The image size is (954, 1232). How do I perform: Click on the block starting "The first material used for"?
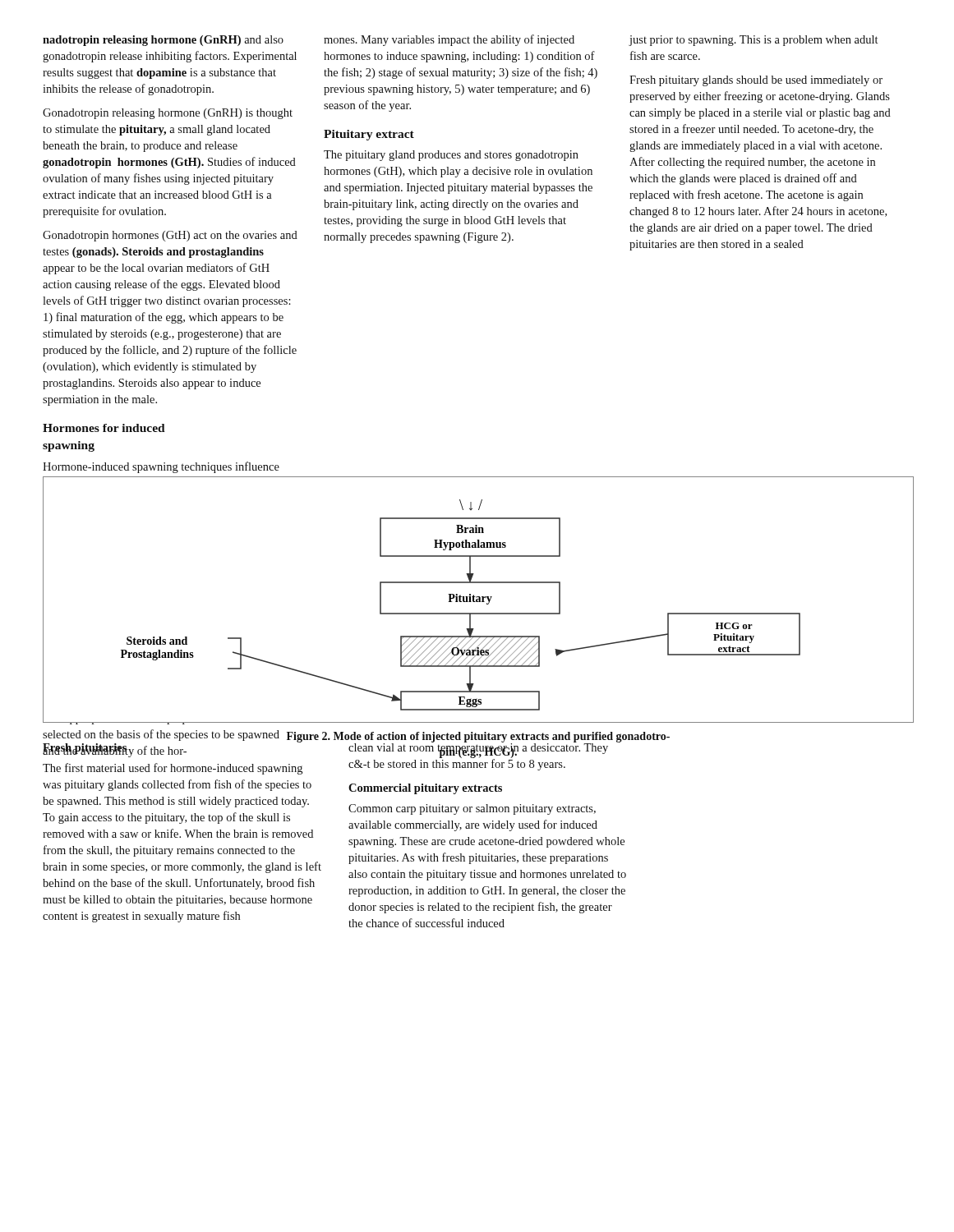[x=182, y=842]
